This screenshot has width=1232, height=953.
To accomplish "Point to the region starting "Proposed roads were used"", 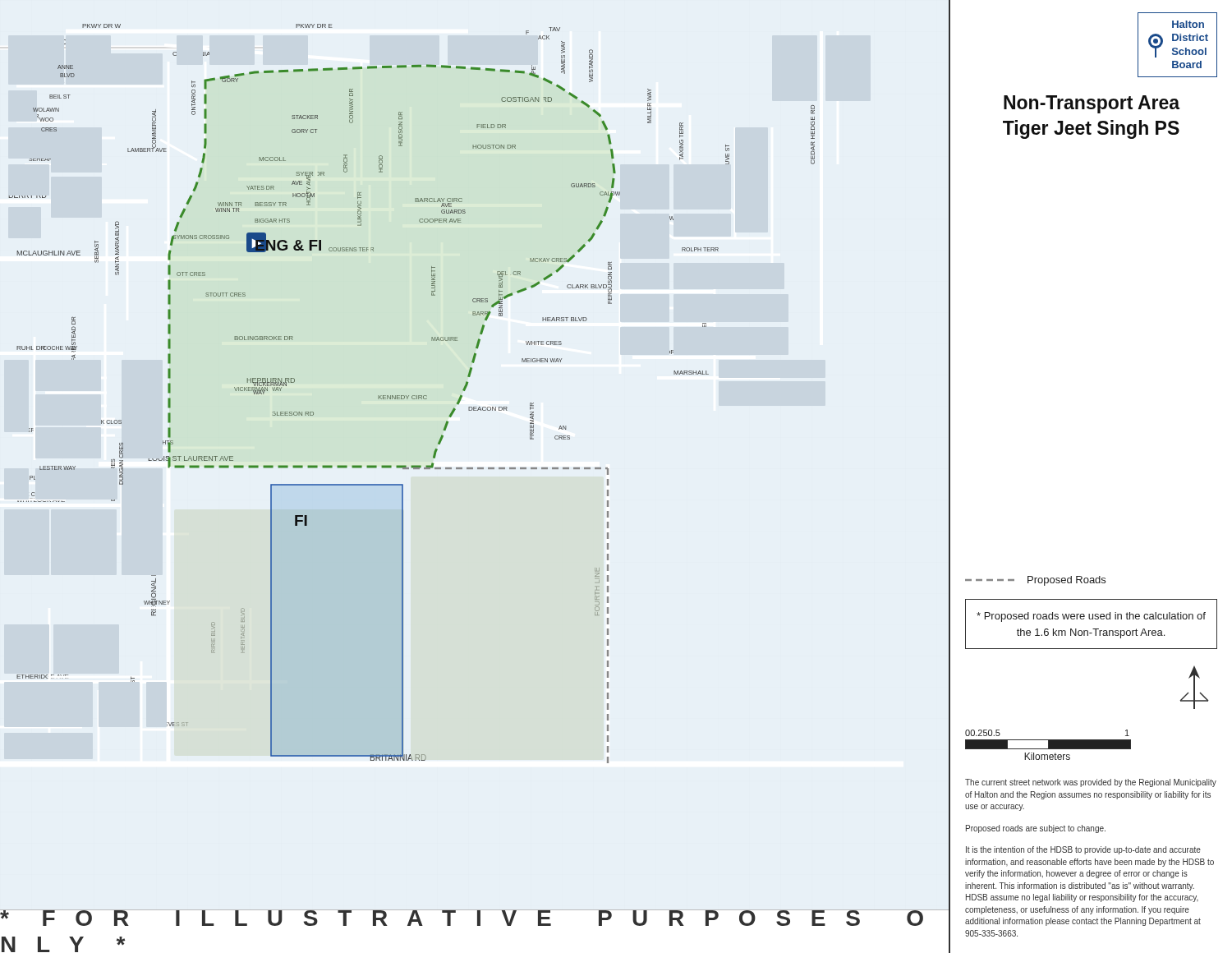I will (1091, 624).
